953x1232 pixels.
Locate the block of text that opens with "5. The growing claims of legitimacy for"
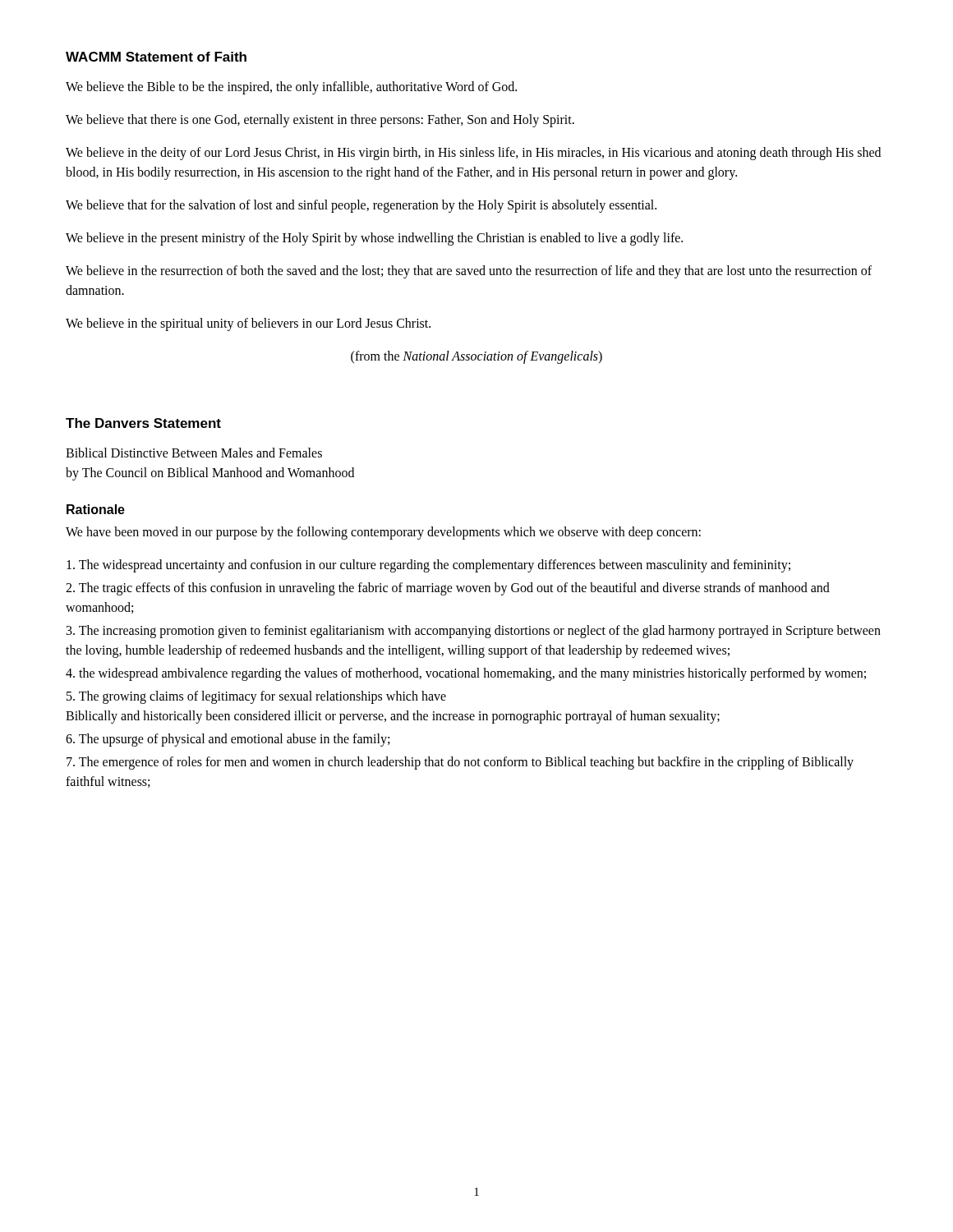click(393, 706)
